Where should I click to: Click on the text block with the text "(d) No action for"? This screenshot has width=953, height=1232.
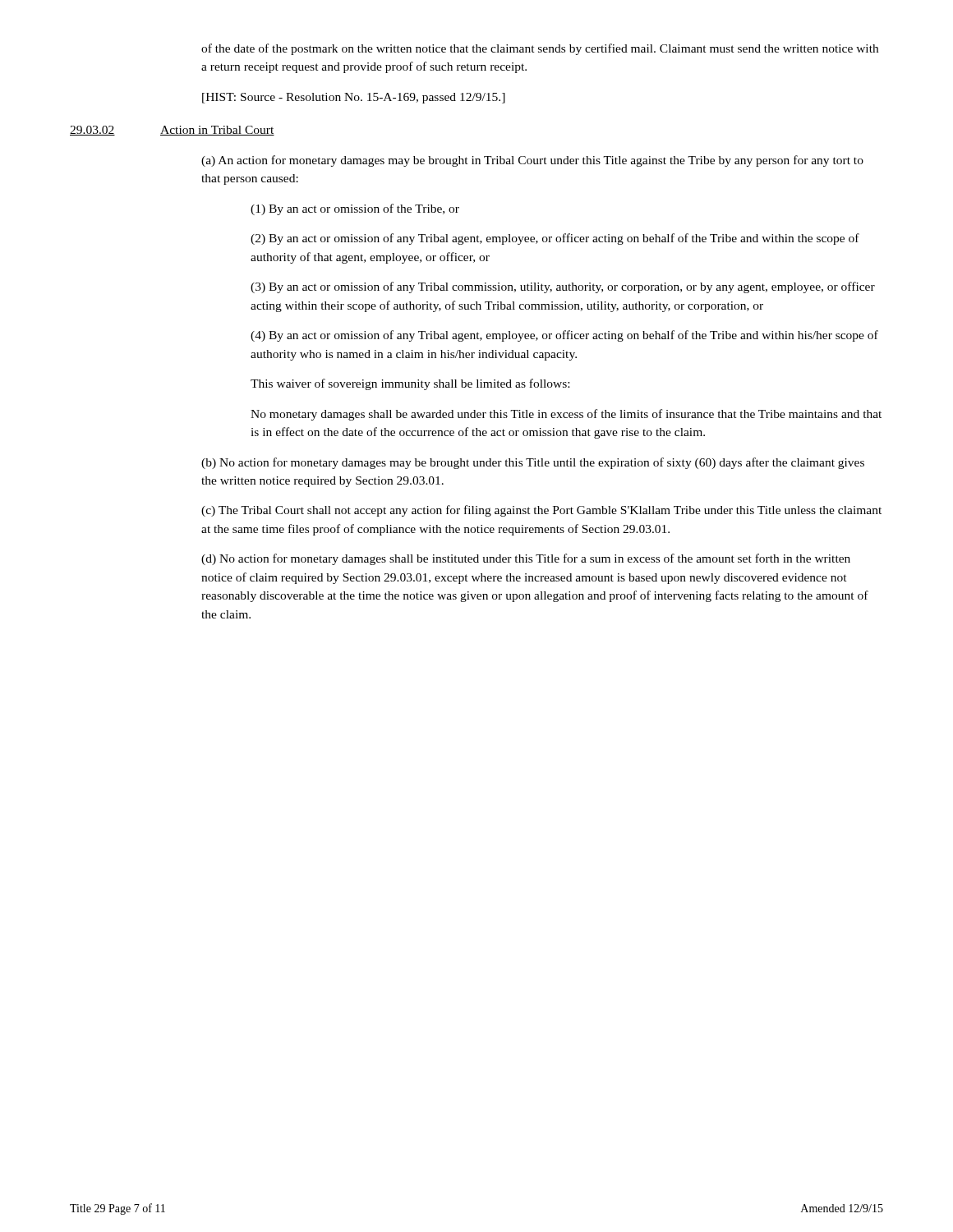(535, 586)
